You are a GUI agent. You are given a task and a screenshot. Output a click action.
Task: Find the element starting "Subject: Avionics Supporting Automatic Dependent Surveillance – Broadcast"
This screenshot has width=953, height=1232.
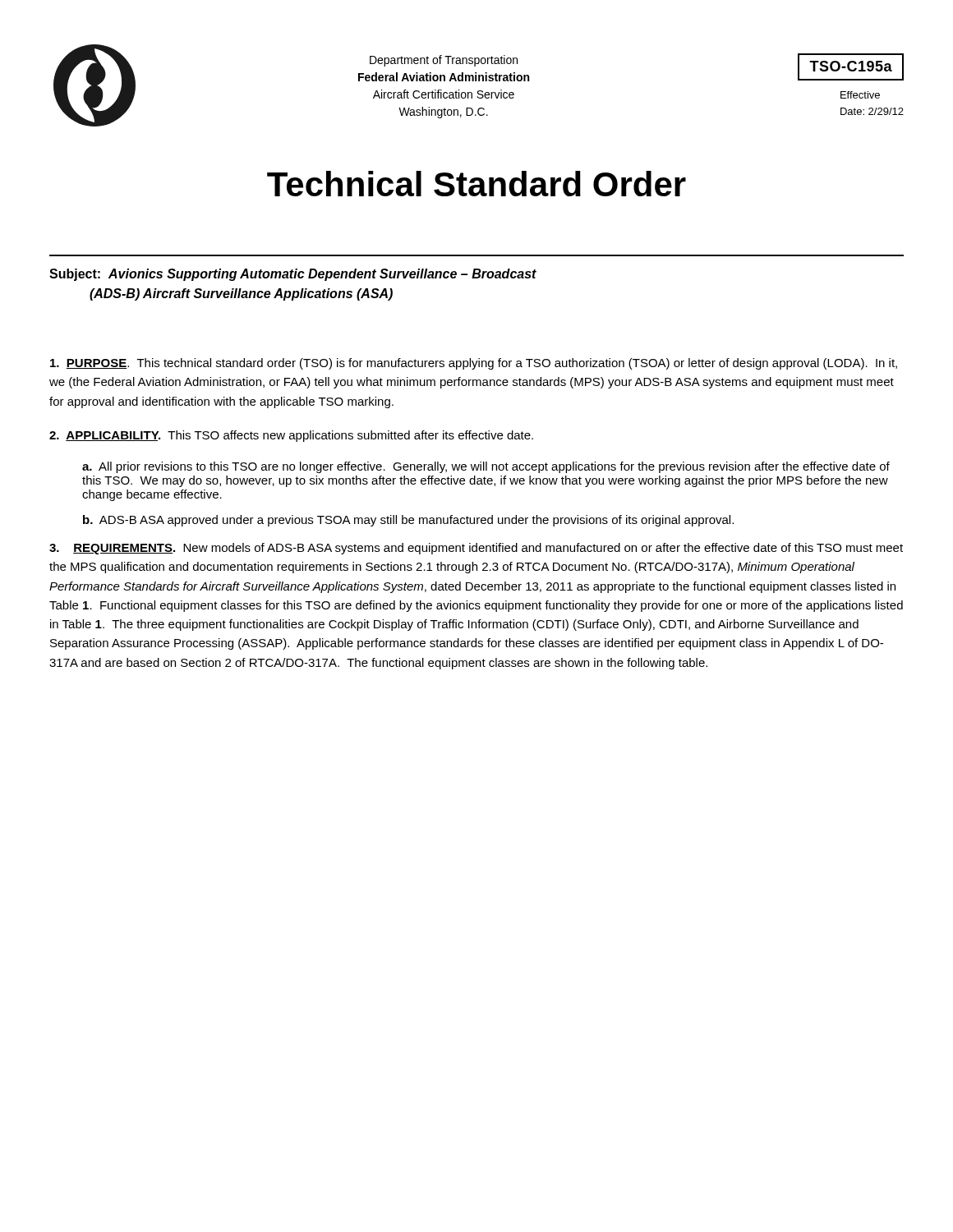(x=293, y=284)
